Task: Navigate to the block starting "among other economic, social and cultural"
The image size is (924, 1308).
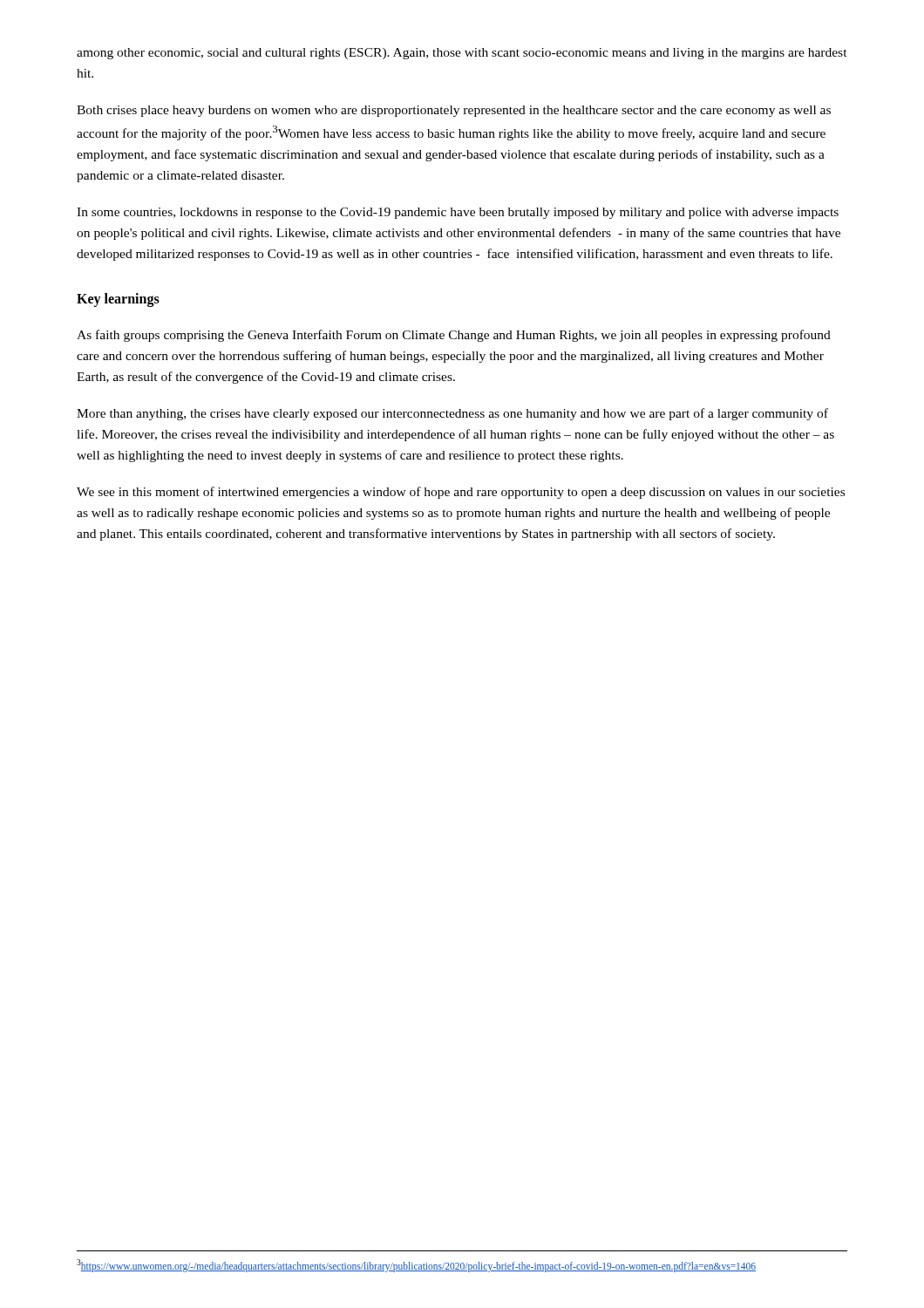Action: click(x=462, y=62)
